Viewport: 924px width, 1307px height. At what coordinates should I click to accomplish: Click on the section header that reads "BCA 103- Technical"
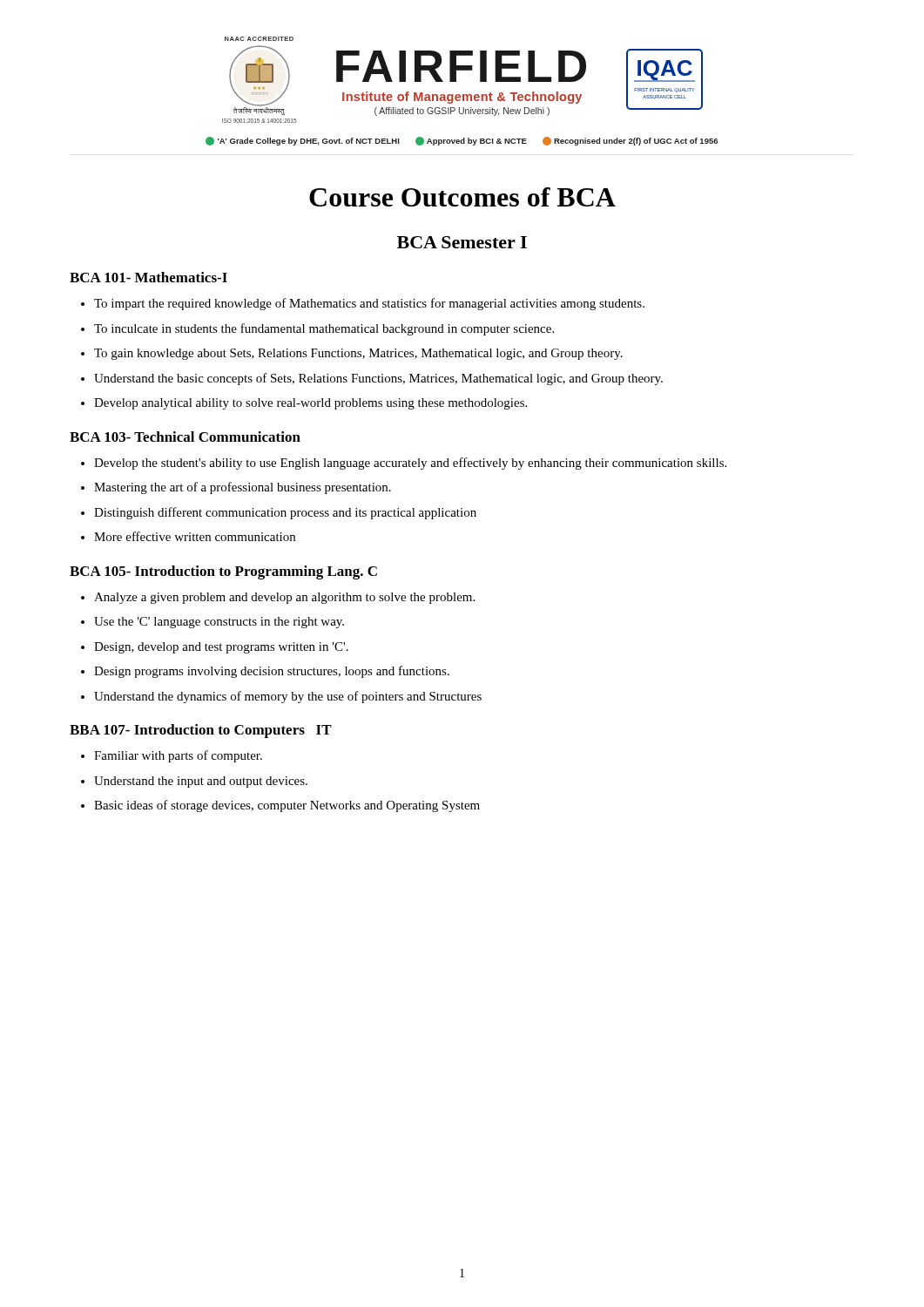[185, 437]
